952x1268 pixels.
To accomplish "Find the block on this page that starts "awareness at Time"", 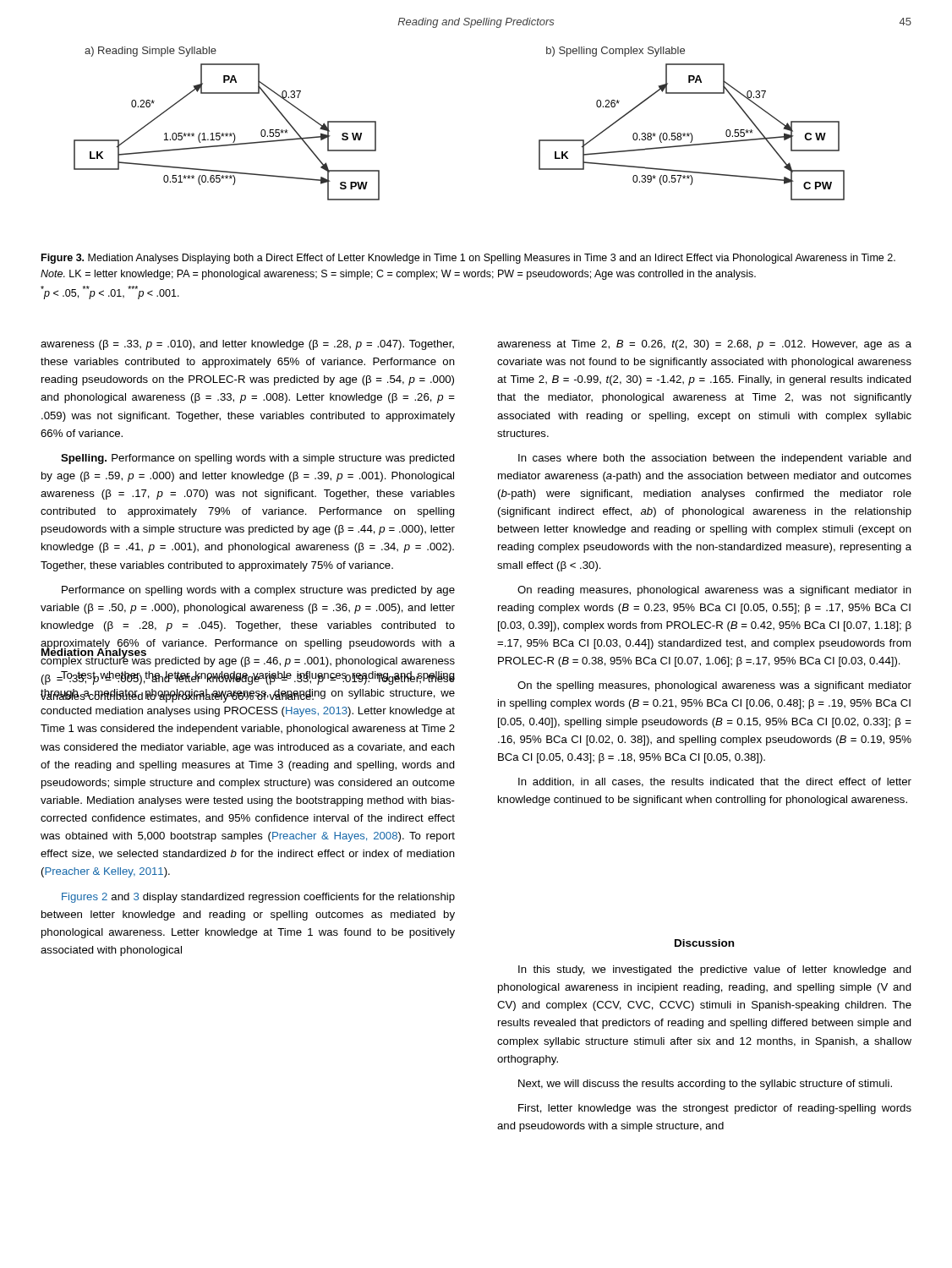I will click(704, 345).
